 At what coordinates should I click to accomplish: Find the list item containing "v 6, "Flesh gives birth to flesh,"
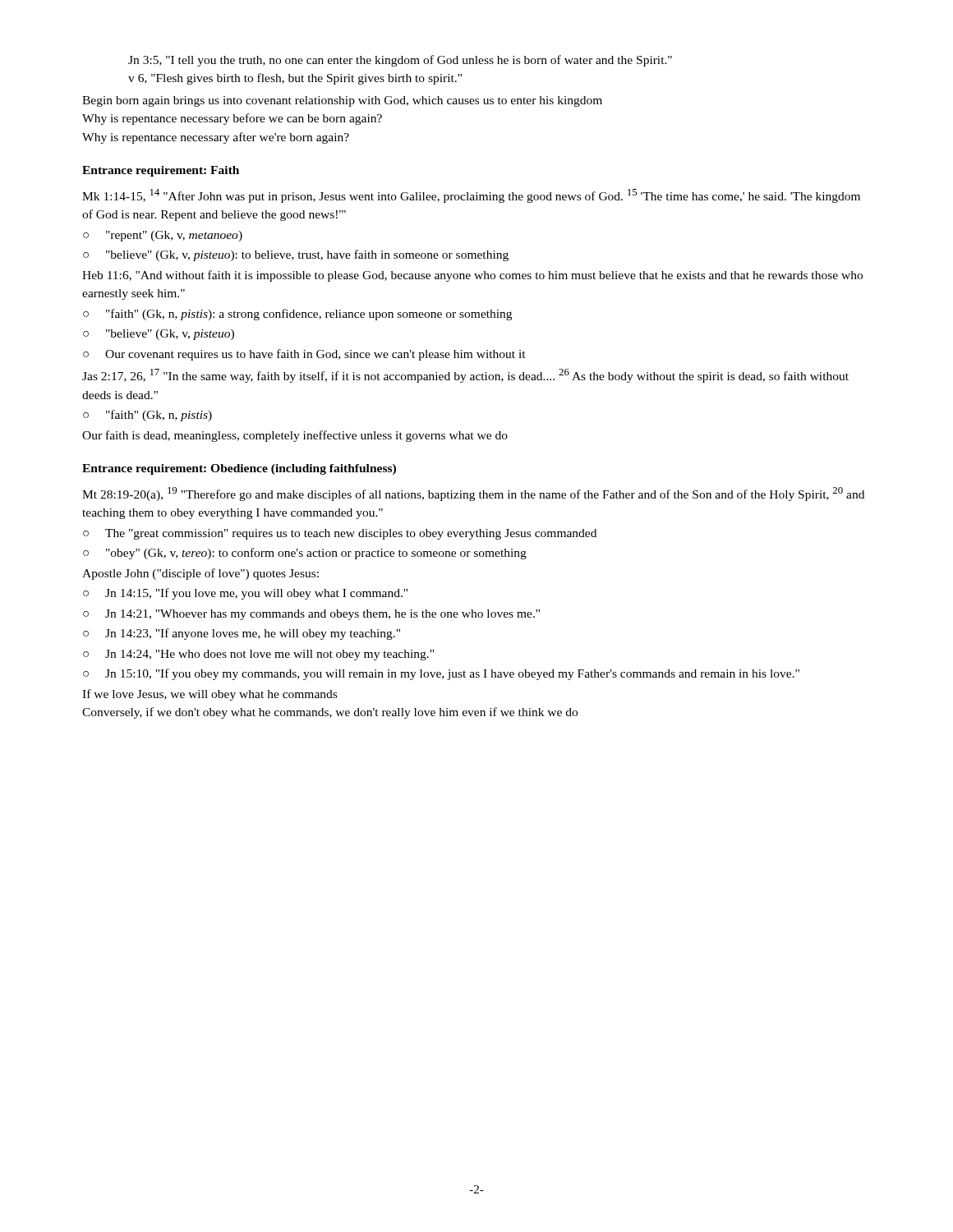pyautogui.click(x=295, y=79)
